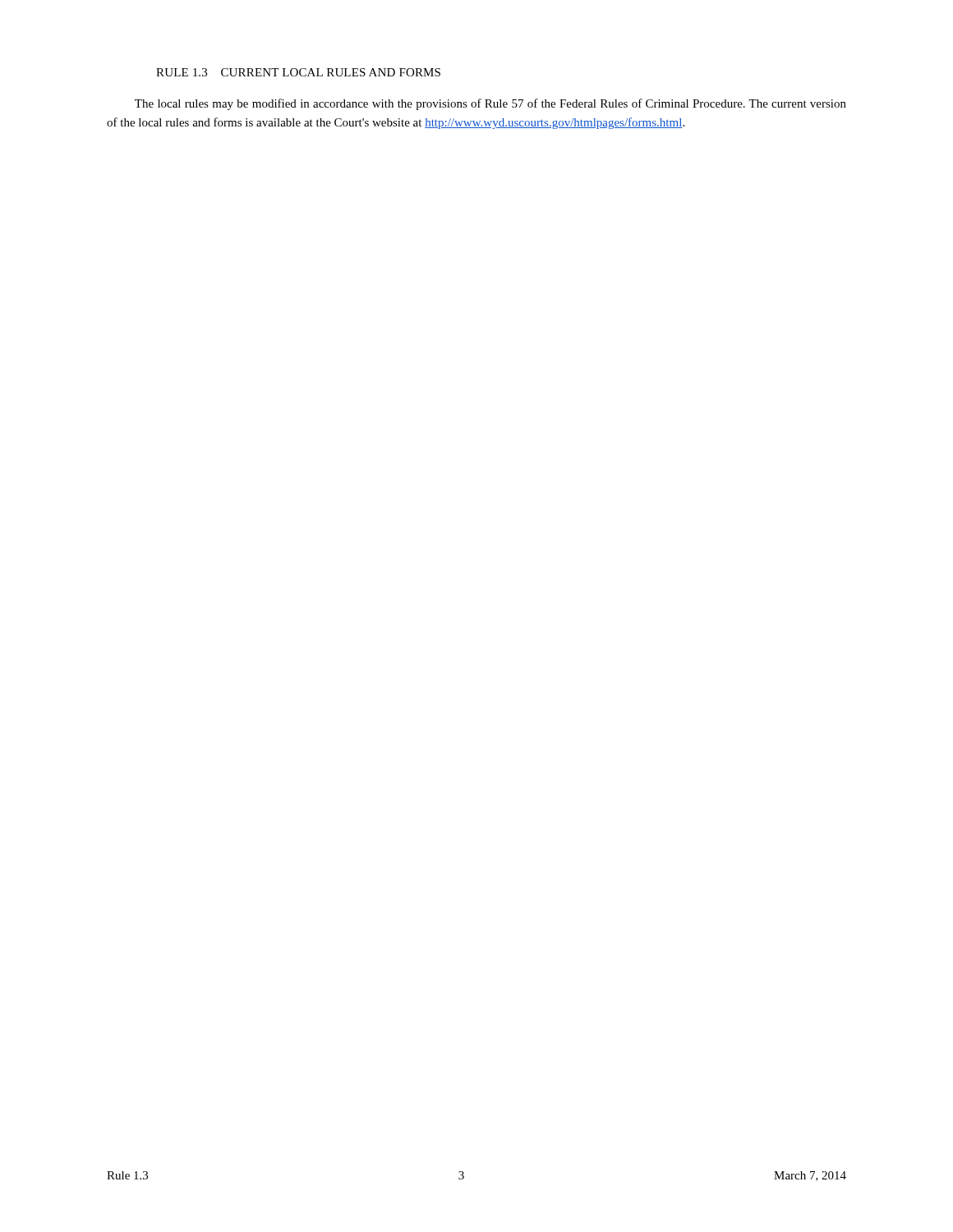Find the text block that reads "The local rules may be modified in accordance"
This screenshot has width=953, height=1232.
[476, 113]
